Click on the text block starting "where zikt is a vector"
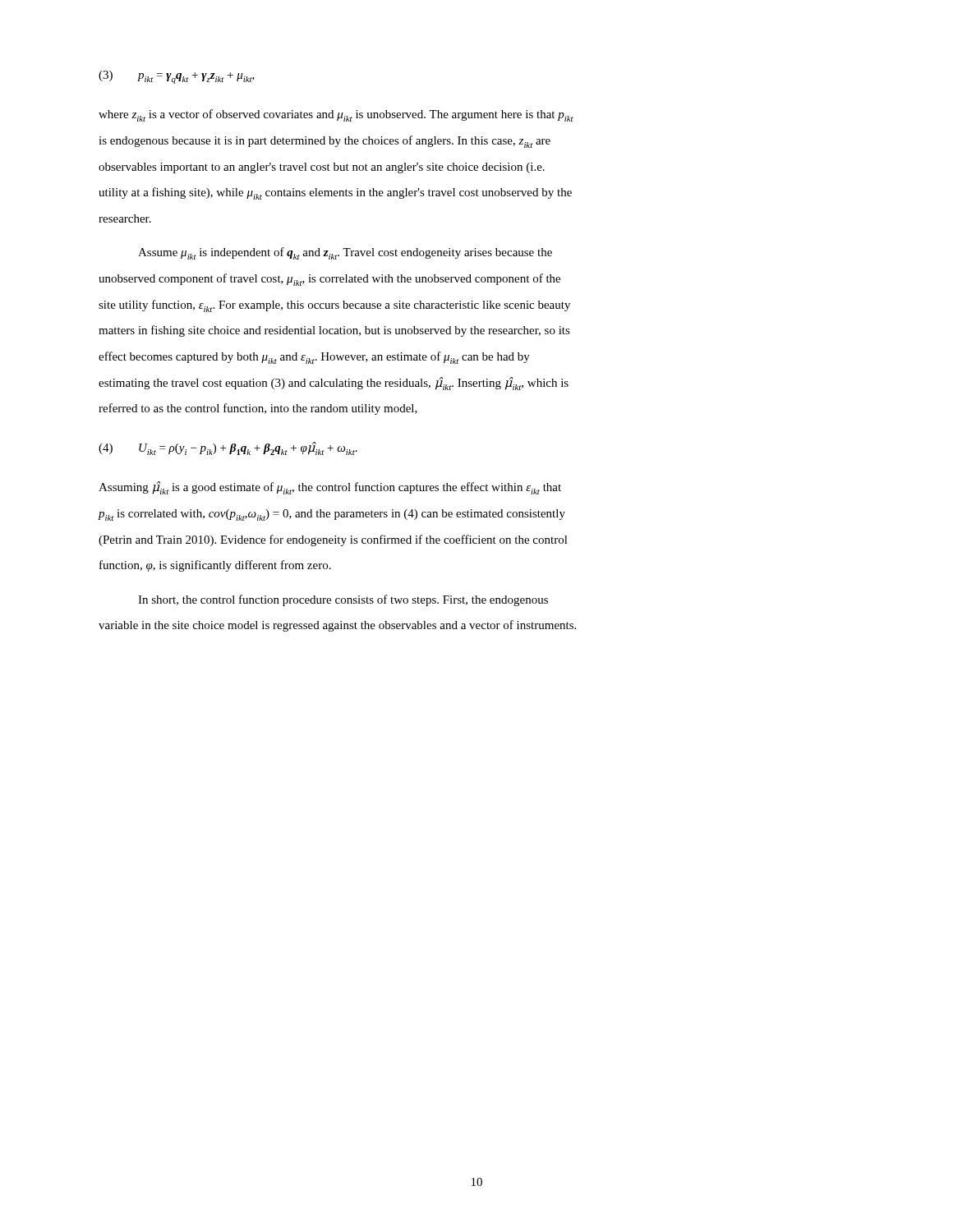 pos(476,167)
